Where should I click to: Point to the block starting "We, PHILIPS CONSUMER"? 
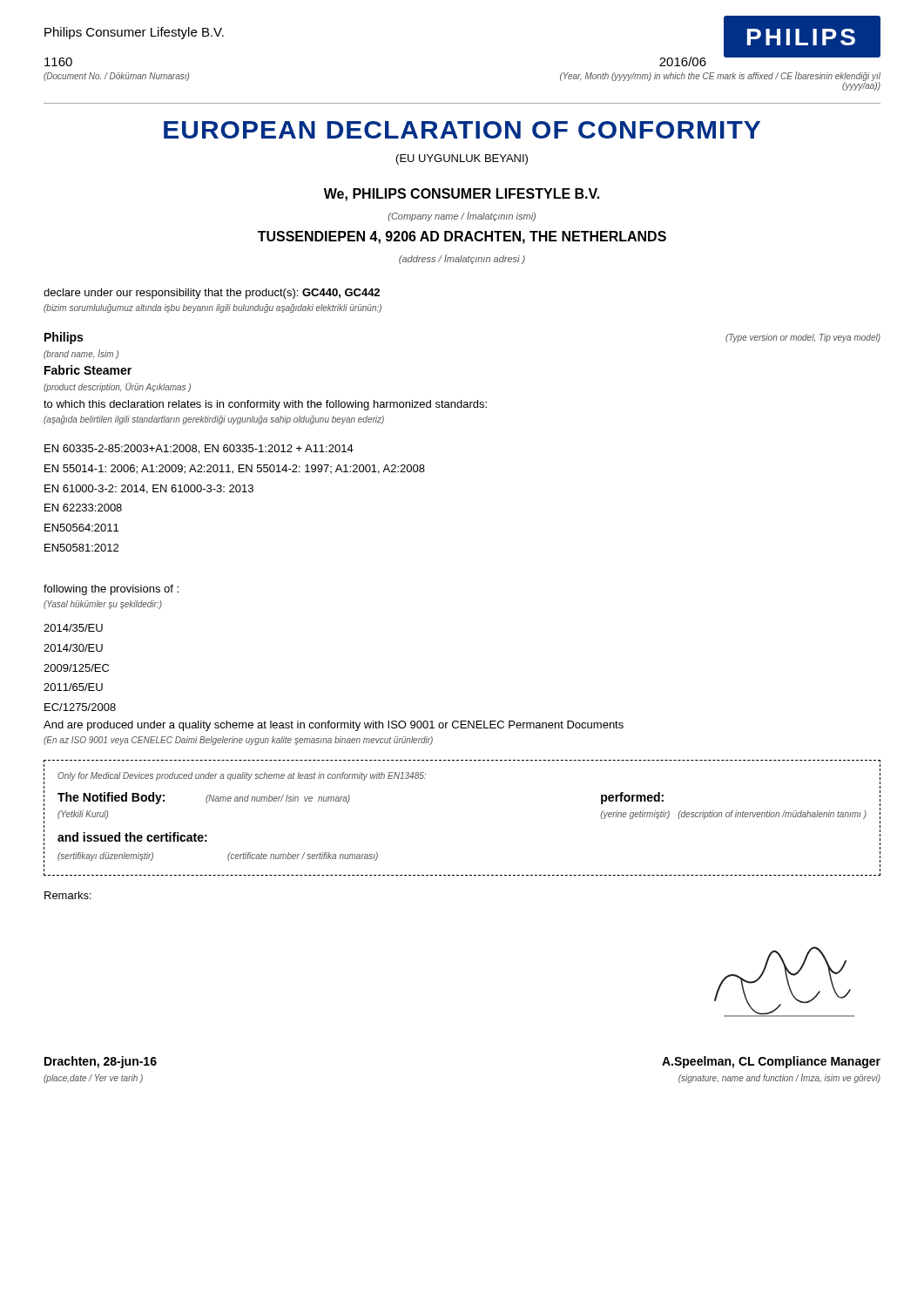(462, 194)
